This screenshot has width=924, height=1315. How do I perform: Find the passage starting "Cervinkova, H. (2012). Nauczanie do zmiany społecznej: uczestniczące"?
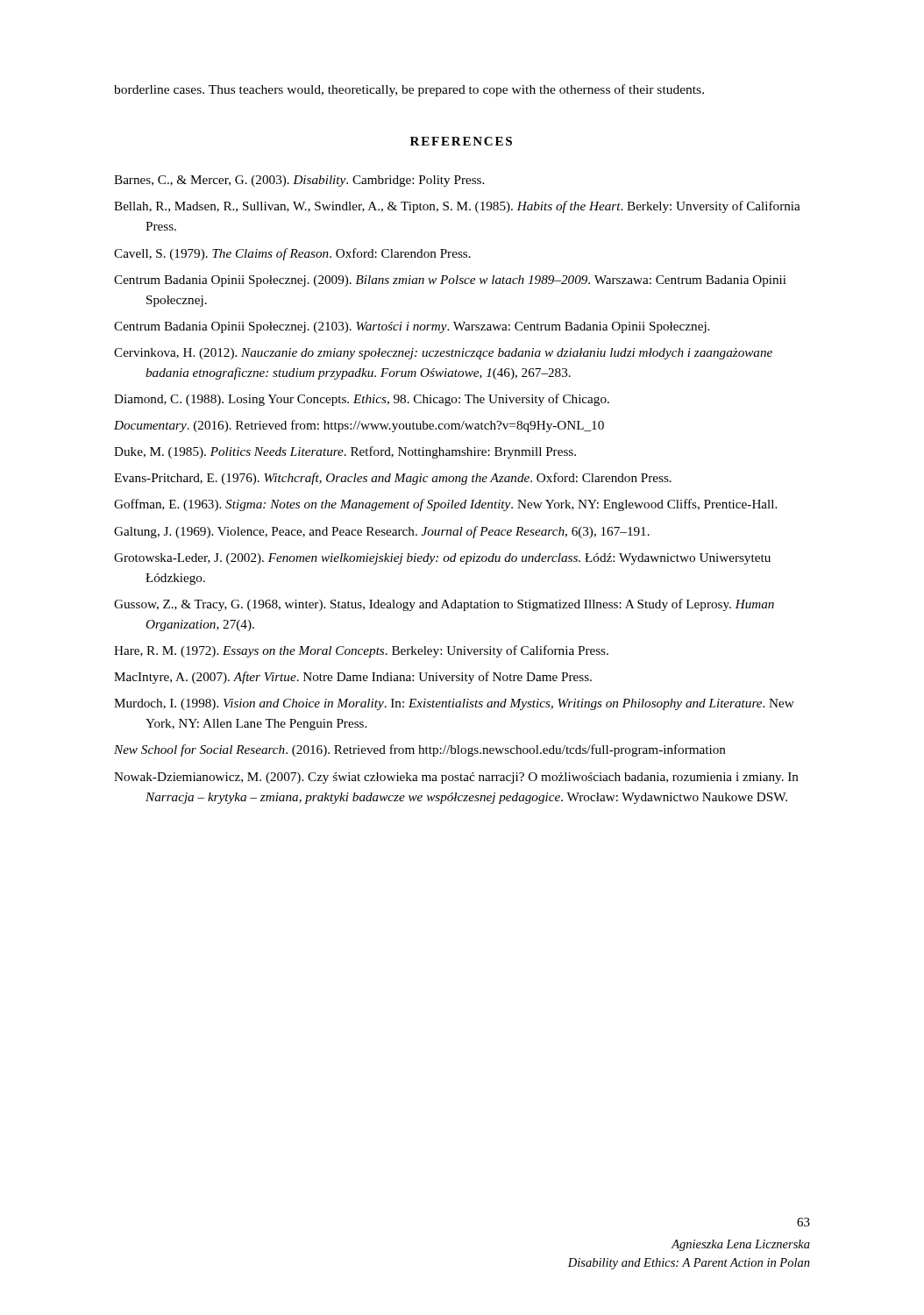click(443, 362)
